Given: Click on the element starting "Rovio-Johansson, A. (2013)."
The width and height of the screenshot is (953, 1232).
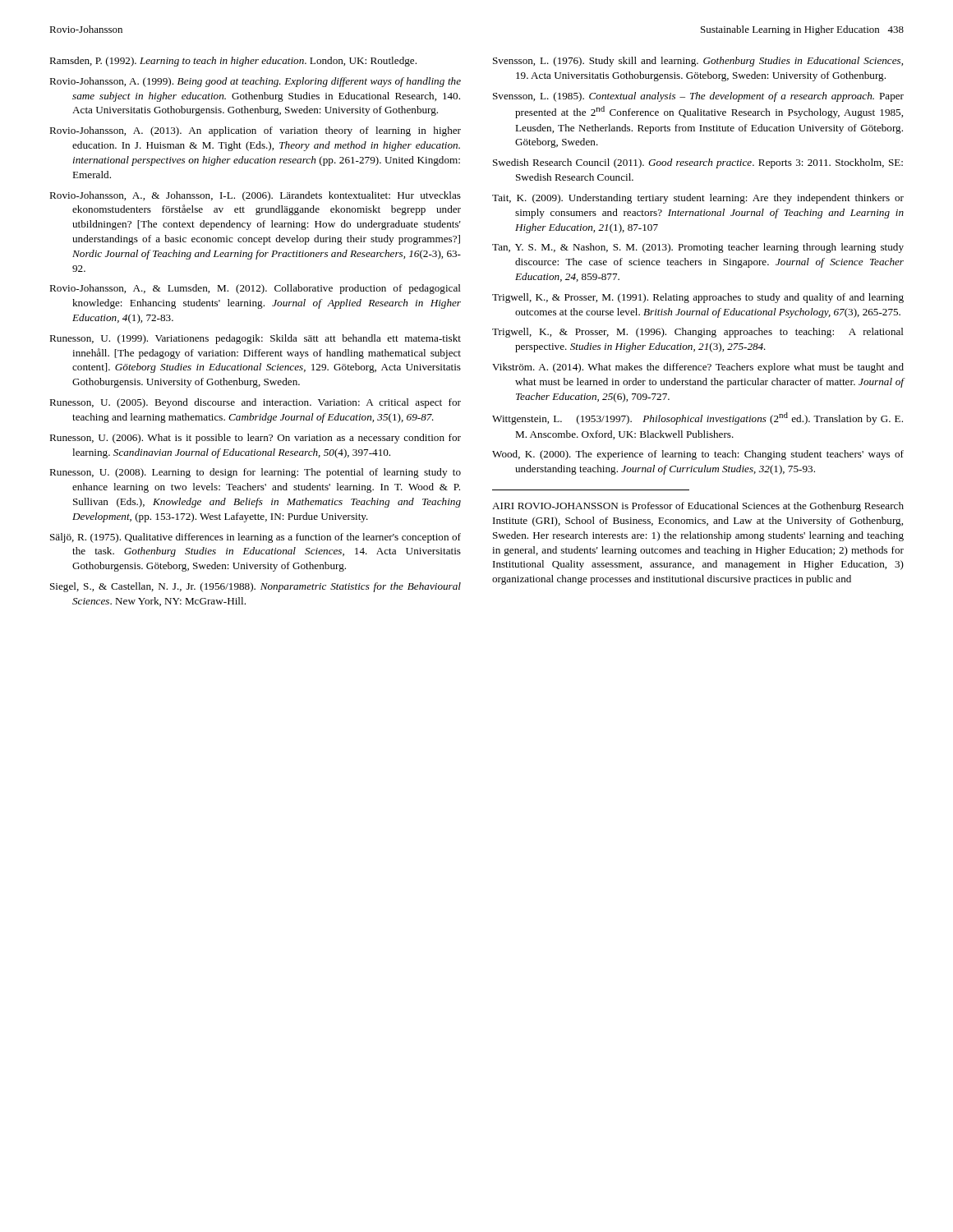Looking at the screenshot, I should point(255,152).
